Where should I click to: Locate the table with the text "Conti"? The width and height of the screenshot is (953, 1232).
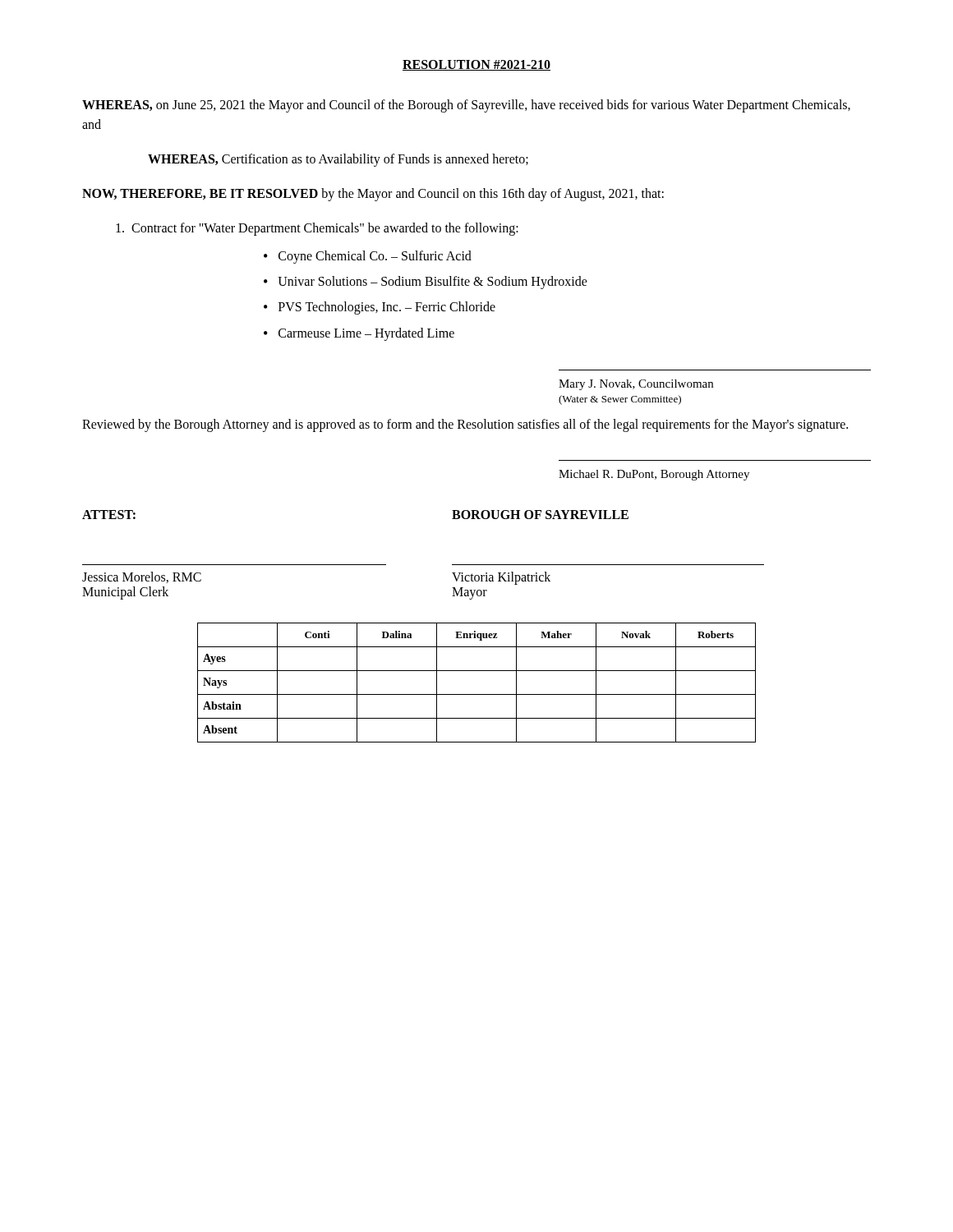(x=476, y=682)
